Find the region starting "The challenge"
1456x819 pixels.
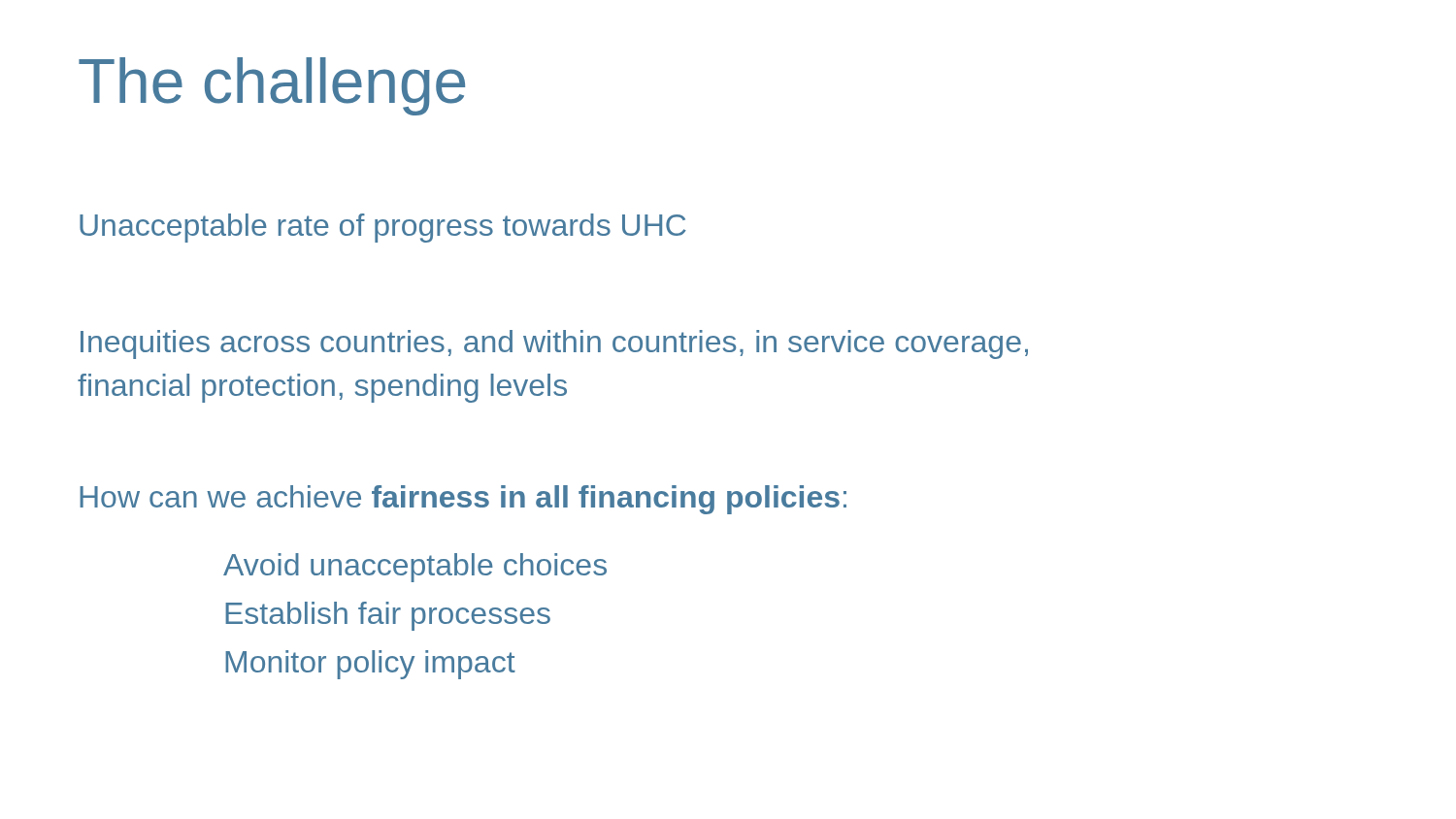click(x=273, y=82)
